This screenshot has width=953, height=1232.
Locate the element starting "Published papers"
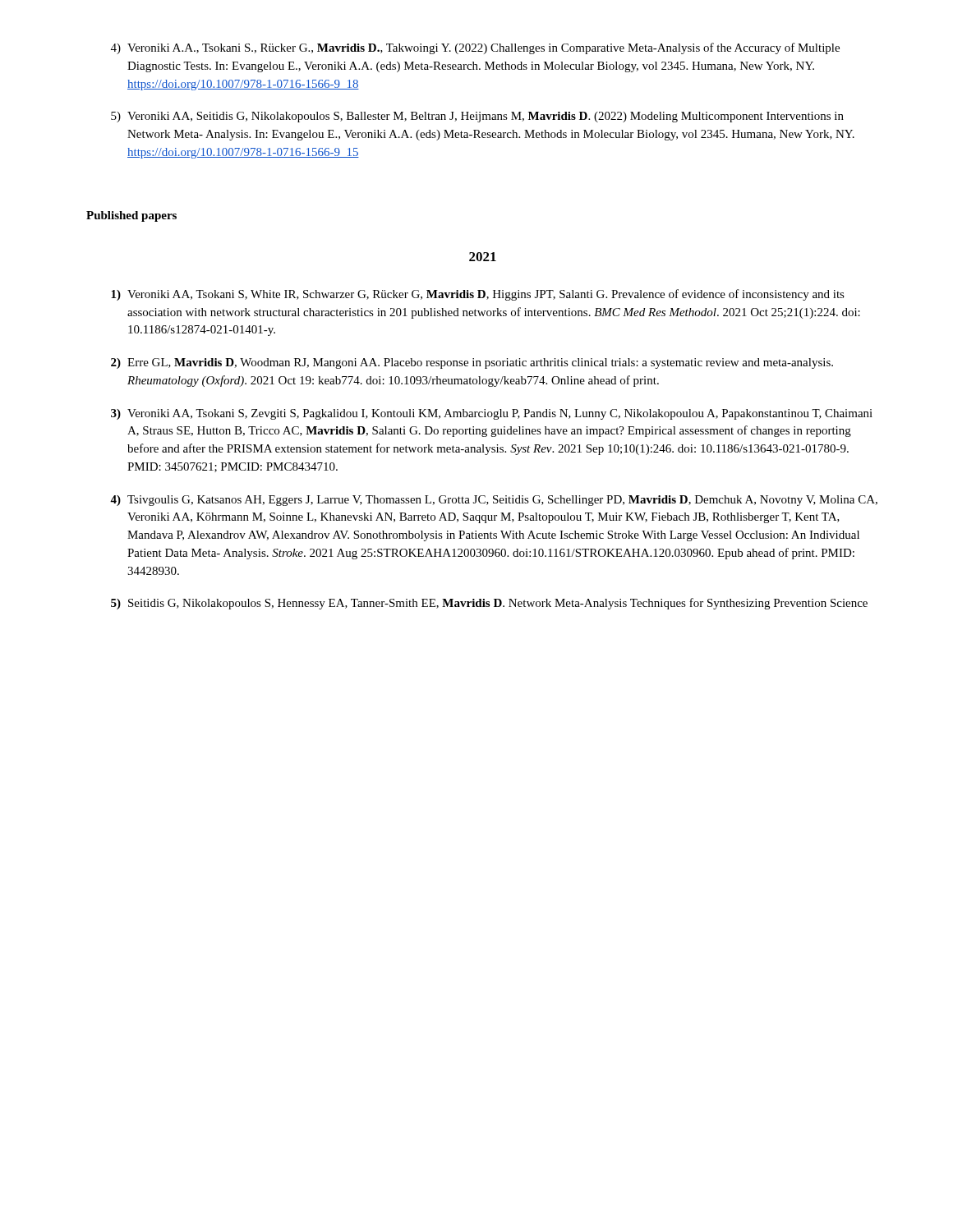[132, 215]
